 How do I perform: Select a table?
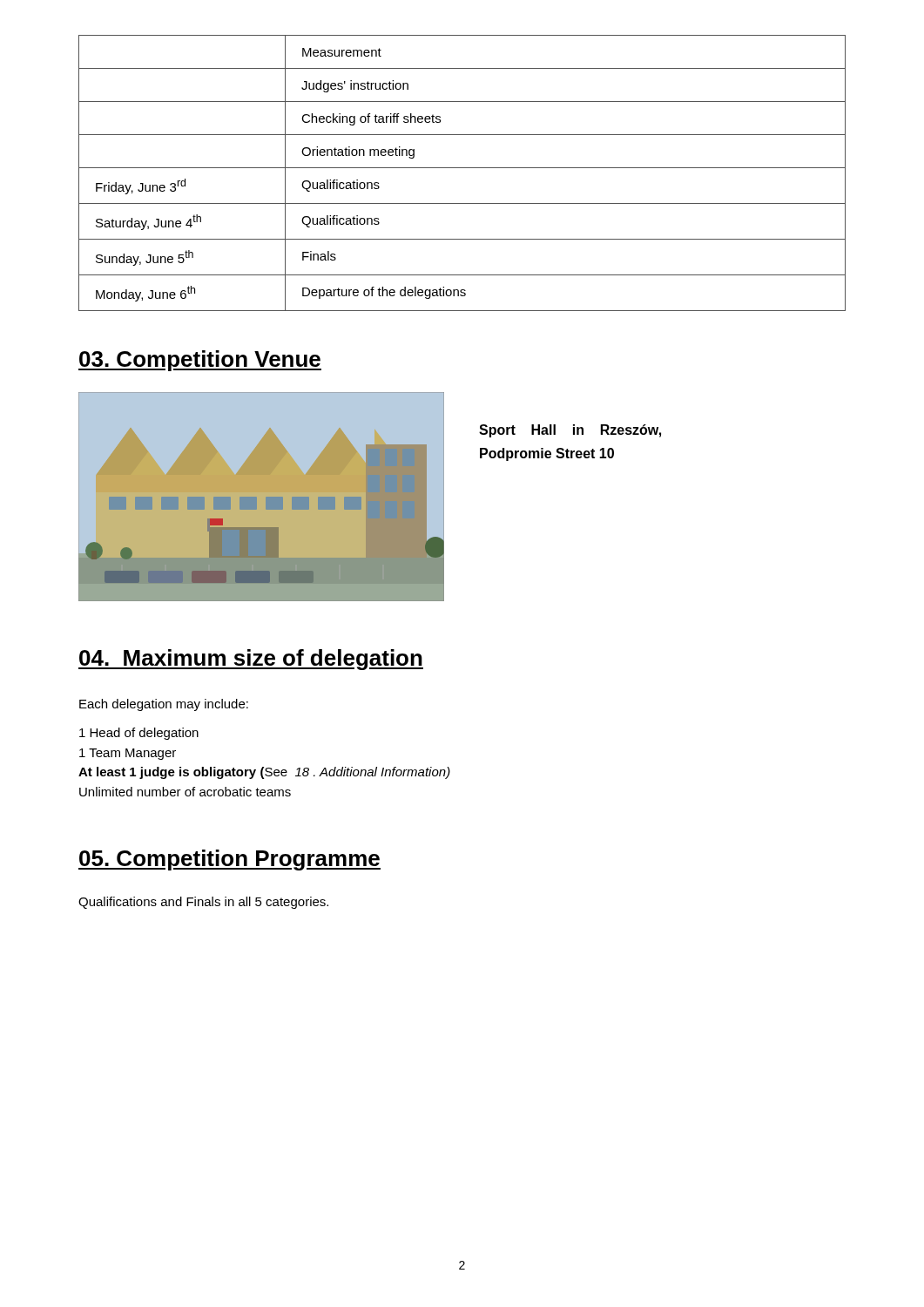coord(462,173)
